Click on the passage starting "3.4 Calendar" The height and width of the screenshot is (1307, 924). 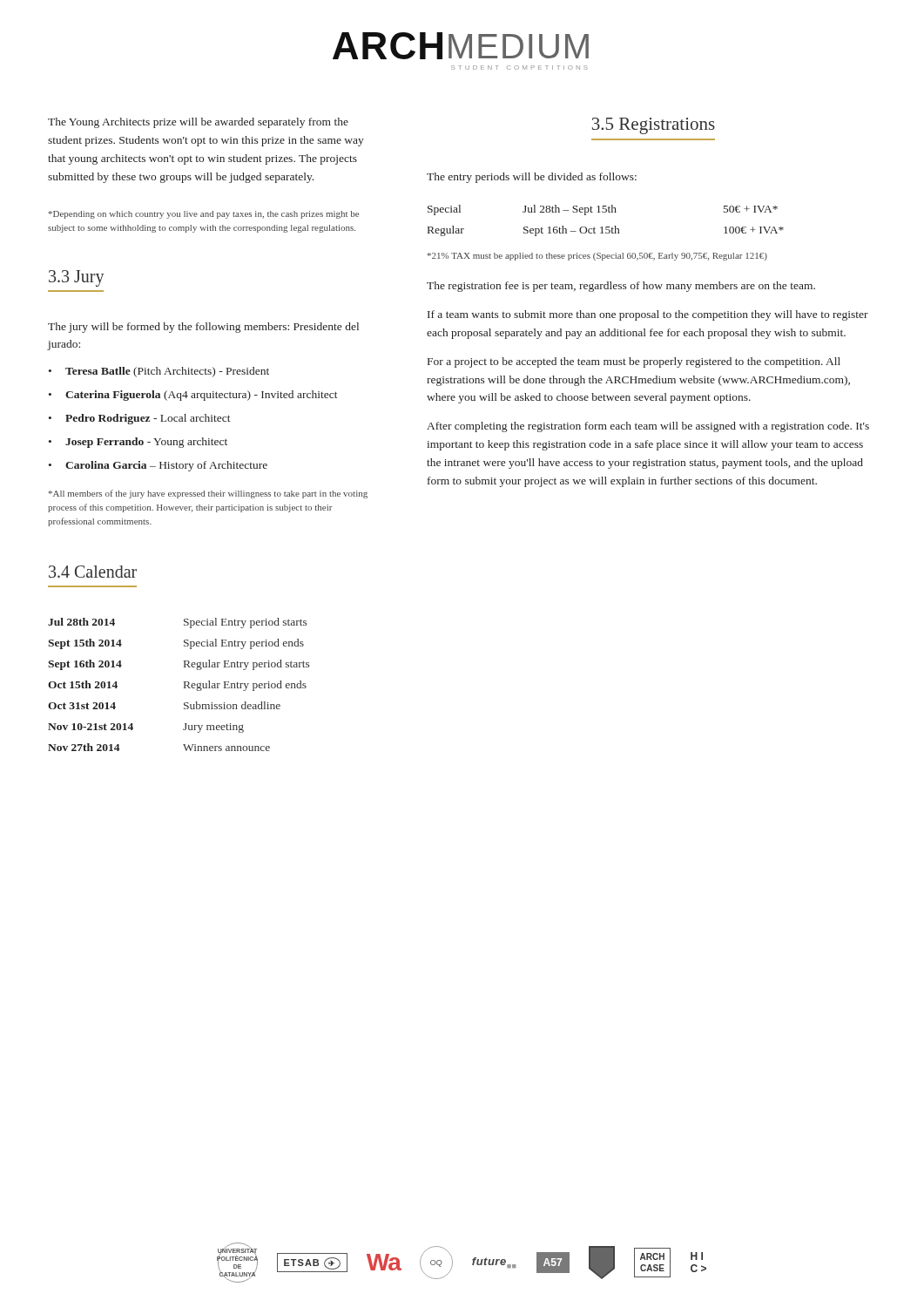click(x=92, y=574)
